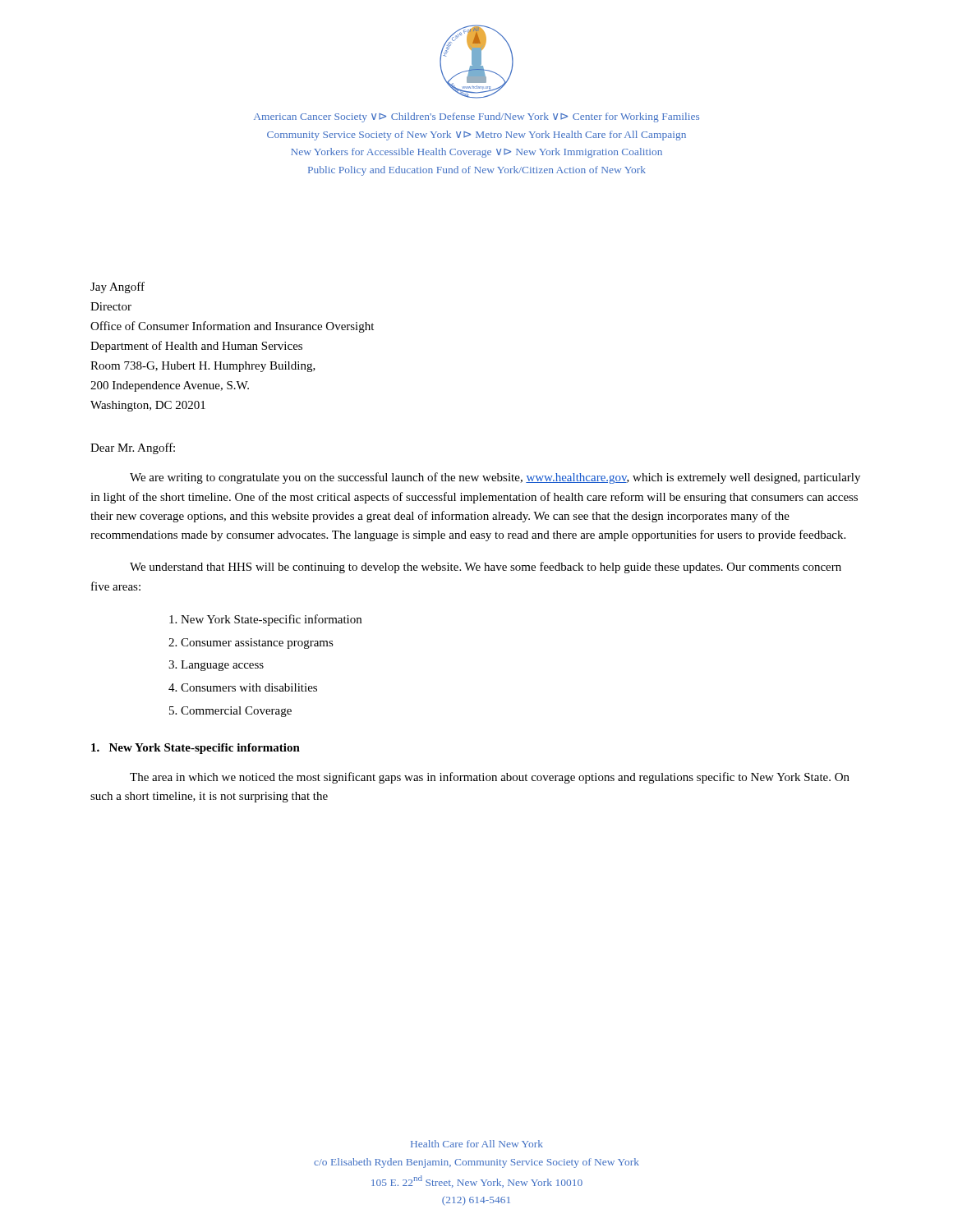The image size is (953, 1232).
Task: Locate the text block that reads "We understand that HHS"
Action: [x=466, y=577]
